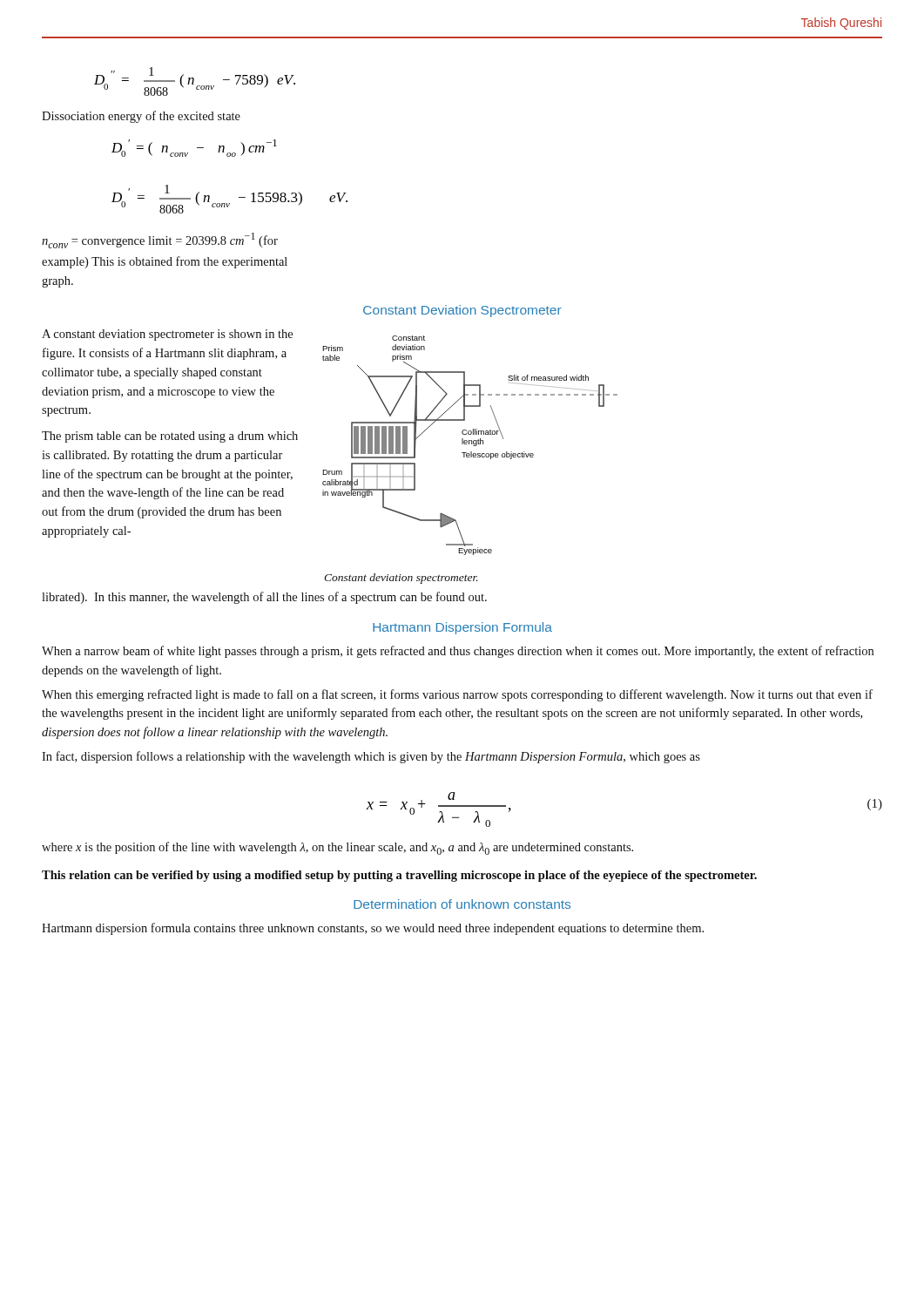Locate the schematic
The width and height of the screenshot is (924, 1307).
tap(601, 448)
